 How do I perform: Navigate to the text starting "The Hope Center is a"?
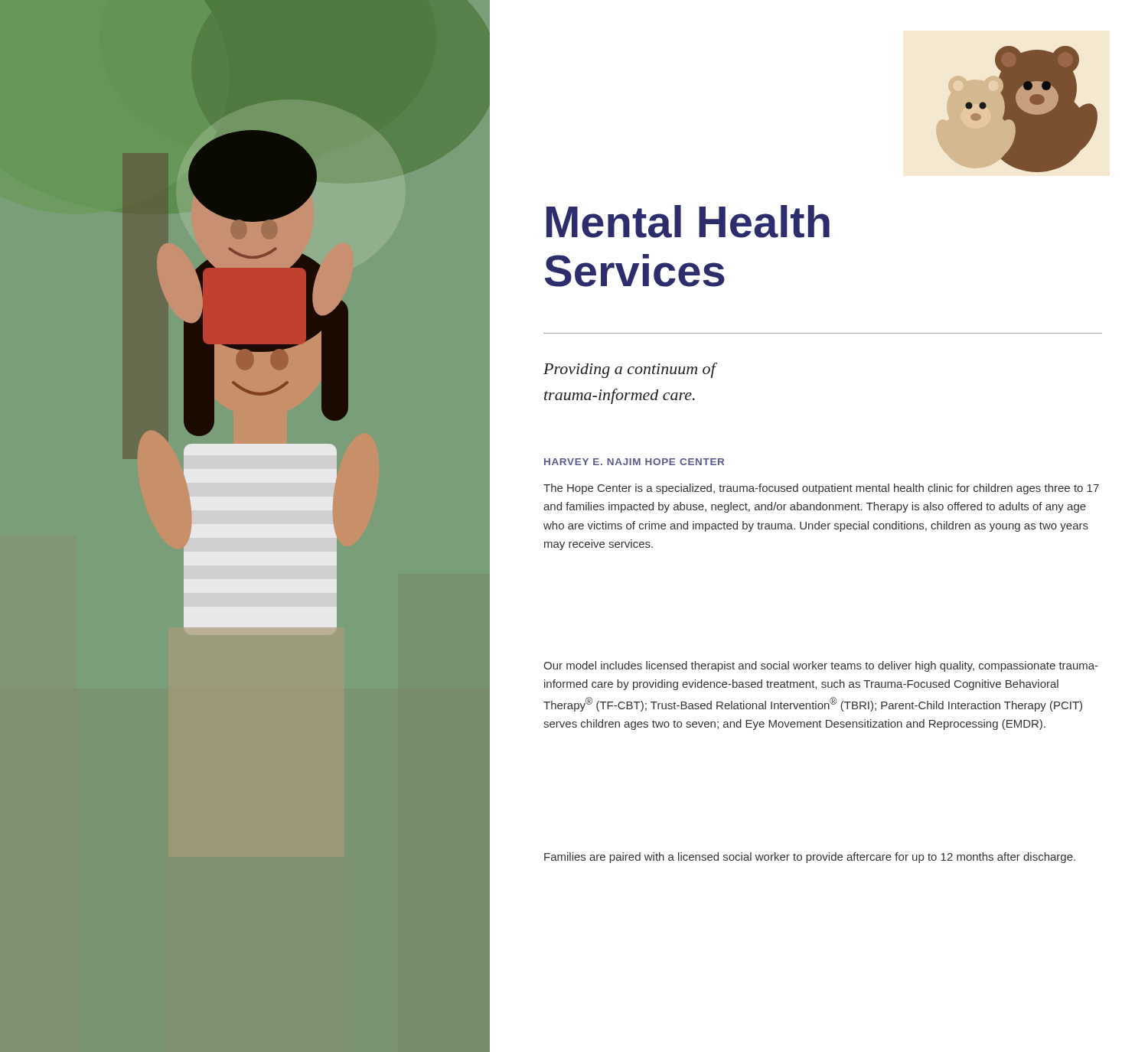(x=823, y=516)
